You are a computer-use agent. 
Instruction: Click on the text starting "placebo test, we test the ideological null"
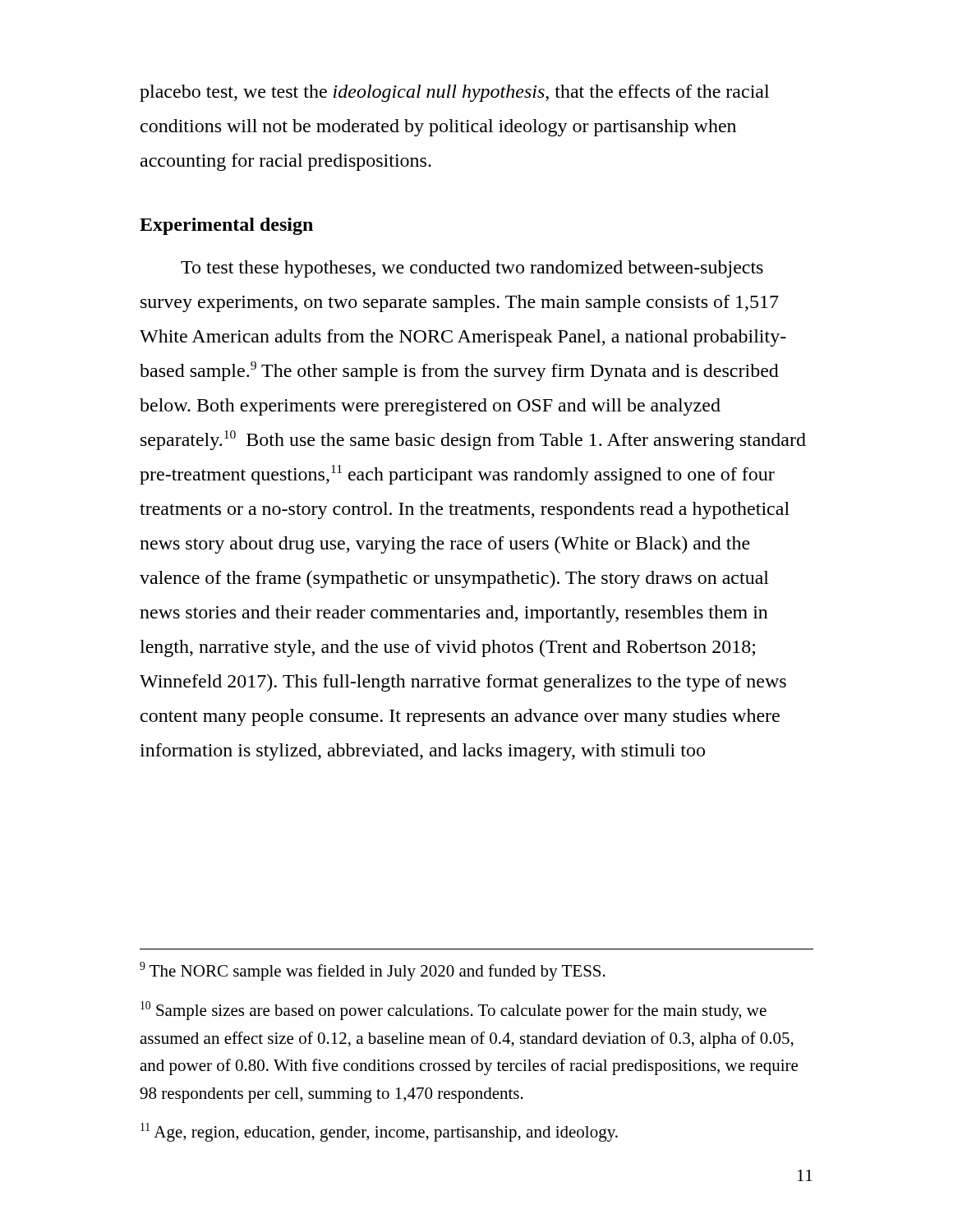pos(455,126)
